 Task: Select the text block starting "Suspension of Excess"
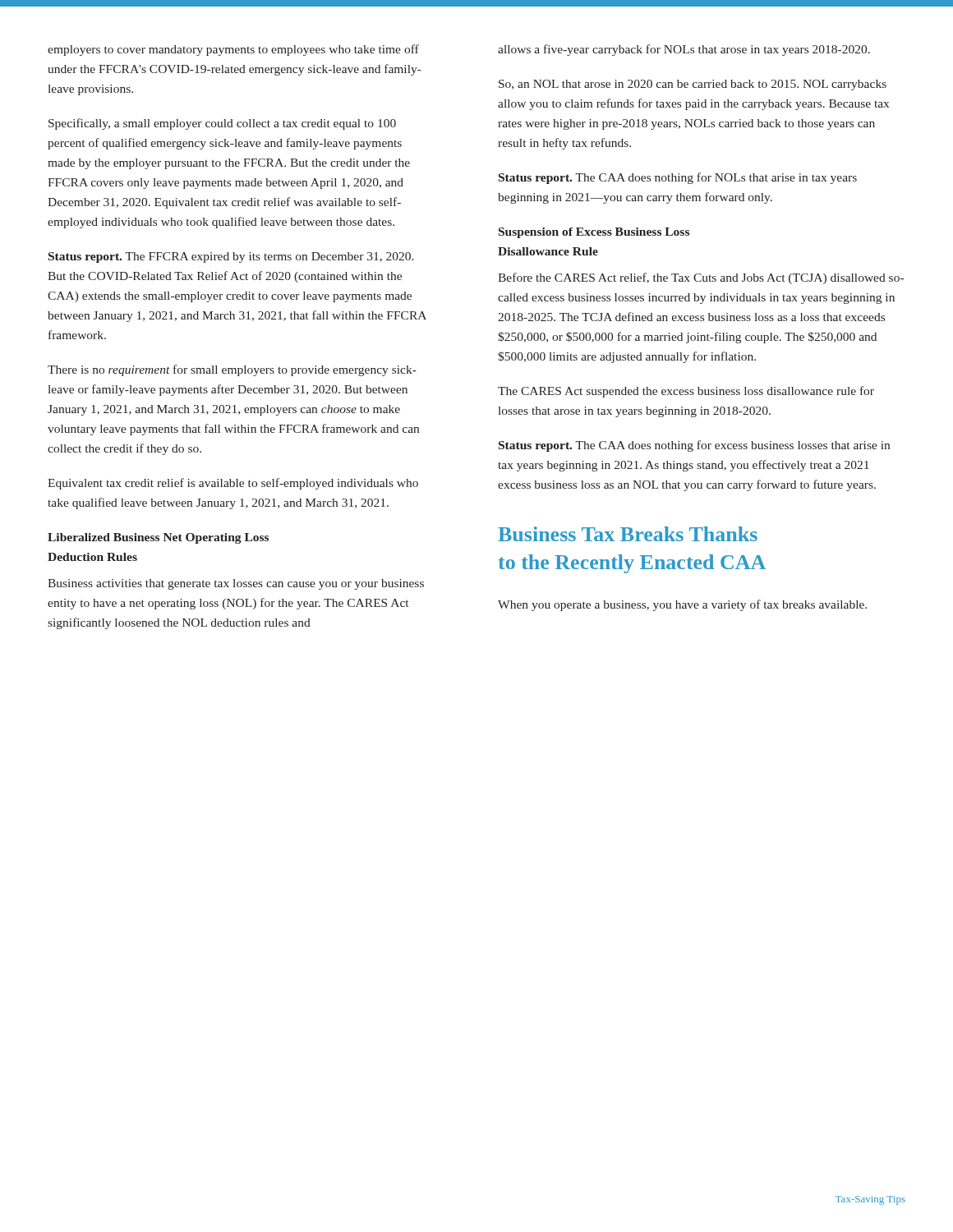(594, 241)
